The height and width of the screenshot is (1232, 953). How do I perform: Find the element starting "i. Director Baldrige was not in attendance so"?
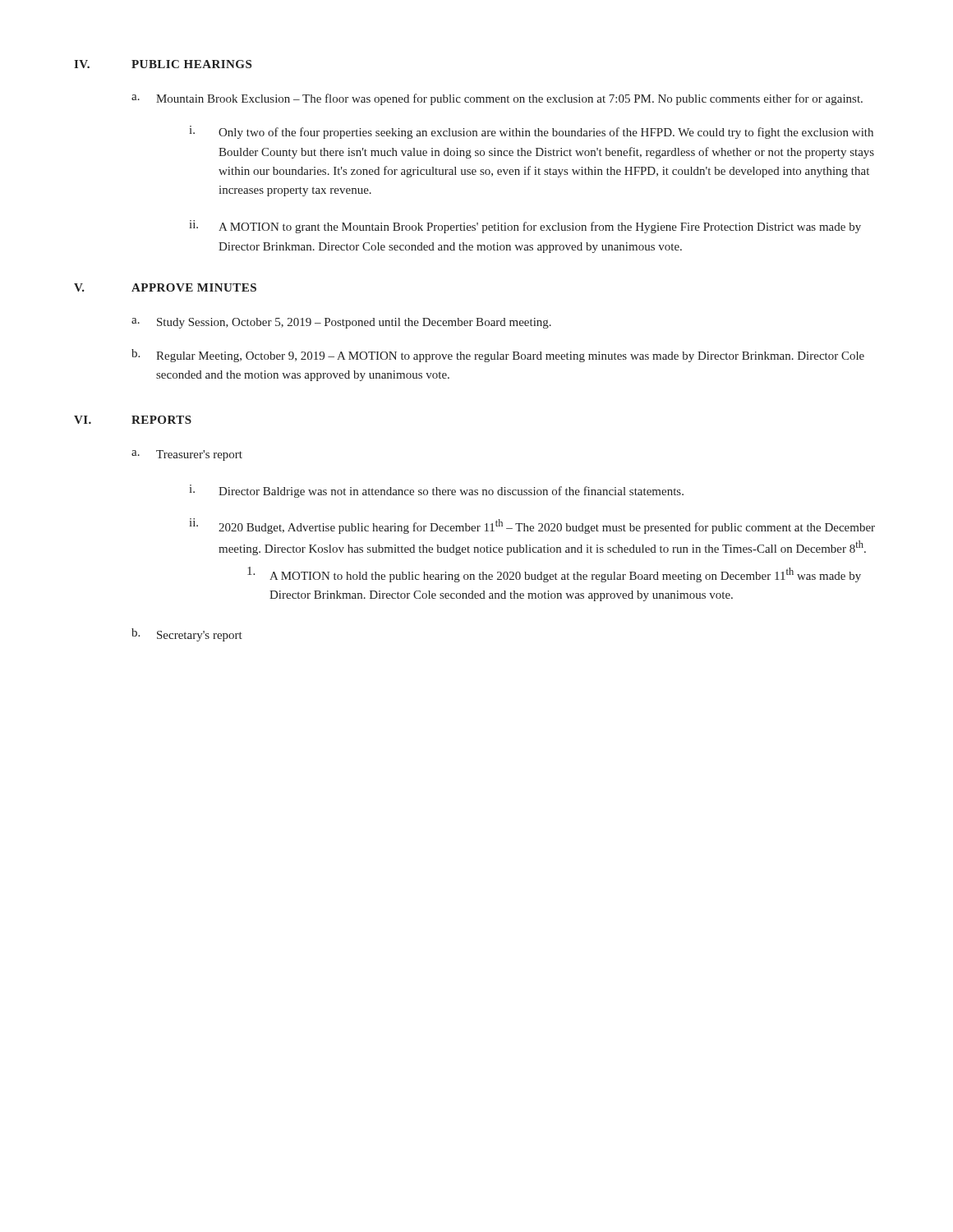[437, 492]
